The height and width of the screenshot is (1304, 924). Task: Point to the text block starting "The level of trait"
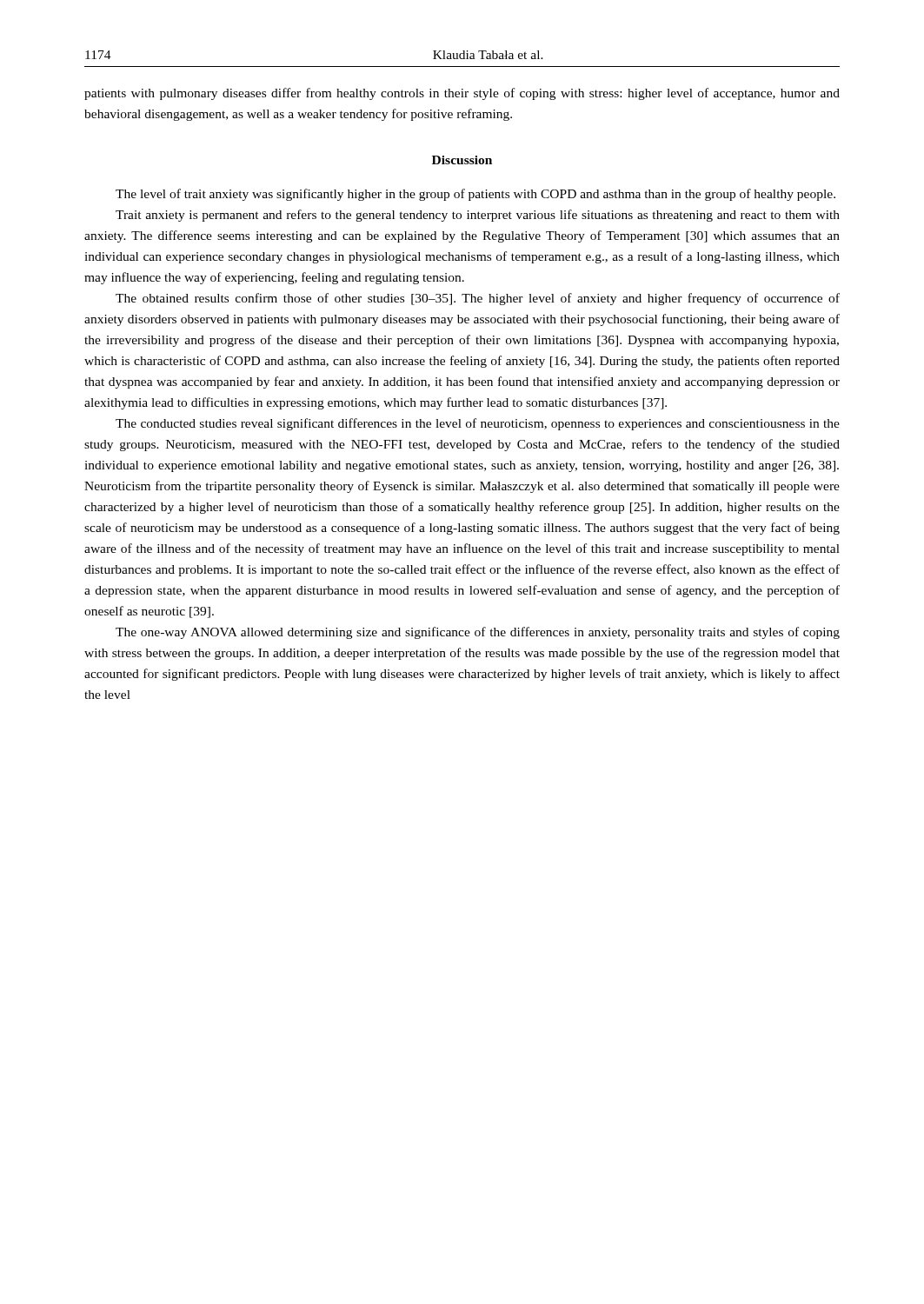(476, 193)
